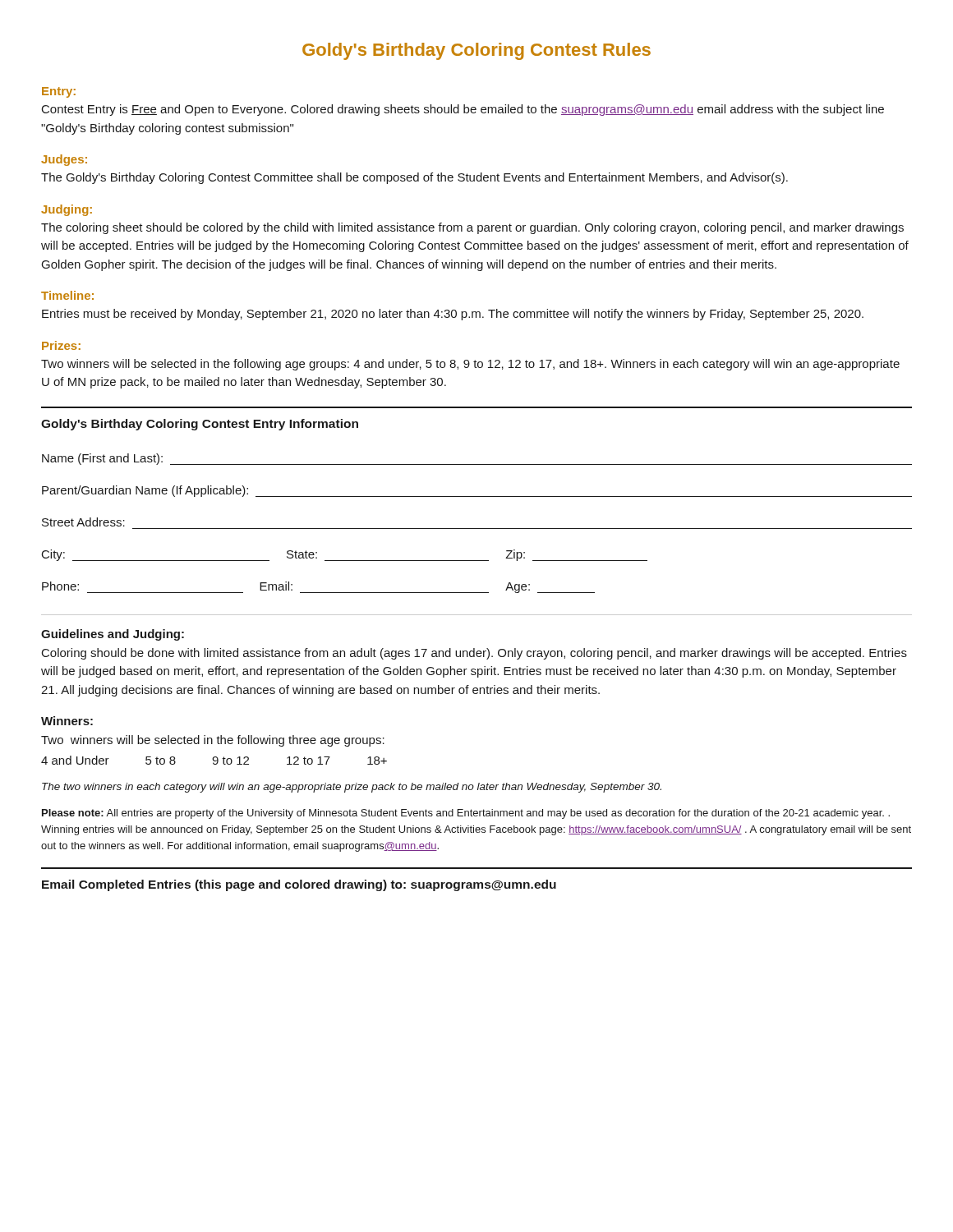This screenshot has height=1232, width=953.
Task: Find the element starting "Parent/Guardian Name (If Applicable):"
Action: coord(476,488)
